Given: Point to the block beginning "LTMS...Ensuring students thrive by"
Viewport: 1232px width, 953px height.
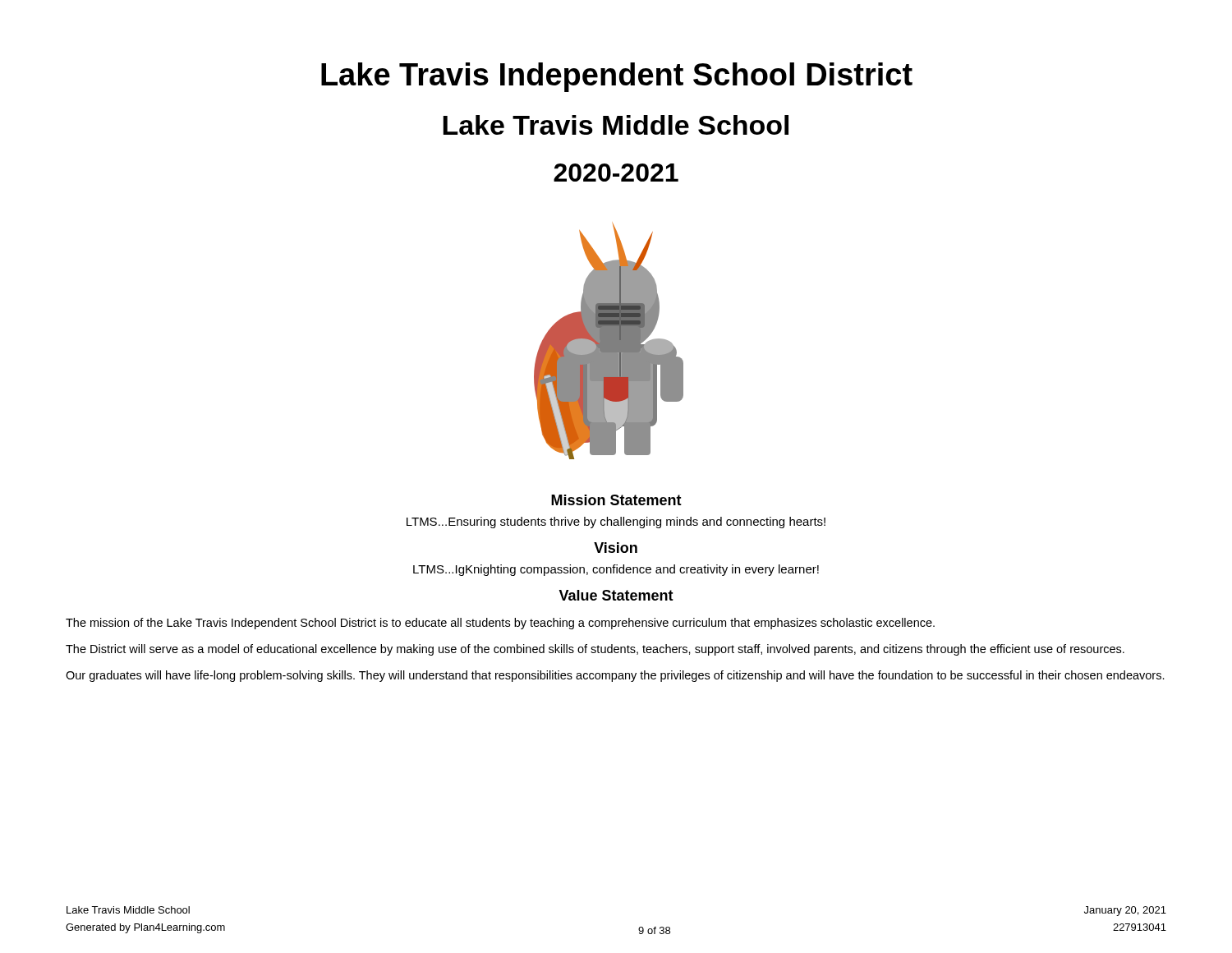Looking at the screenshot, I should (x=616, y=521).
